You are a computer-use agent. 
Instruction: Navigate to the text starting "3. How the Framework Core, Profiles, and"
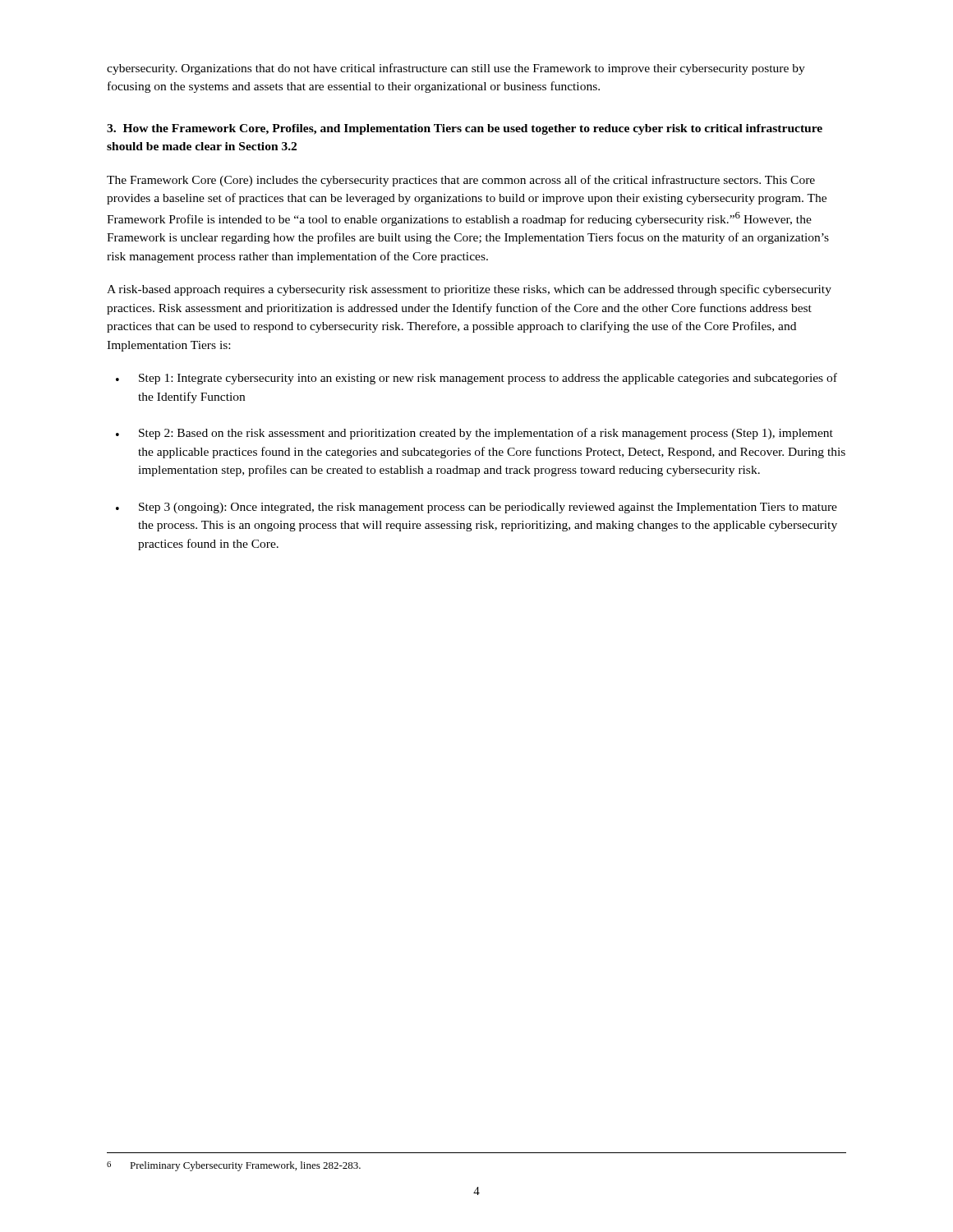pyautogui.click(x=465, y=137)
